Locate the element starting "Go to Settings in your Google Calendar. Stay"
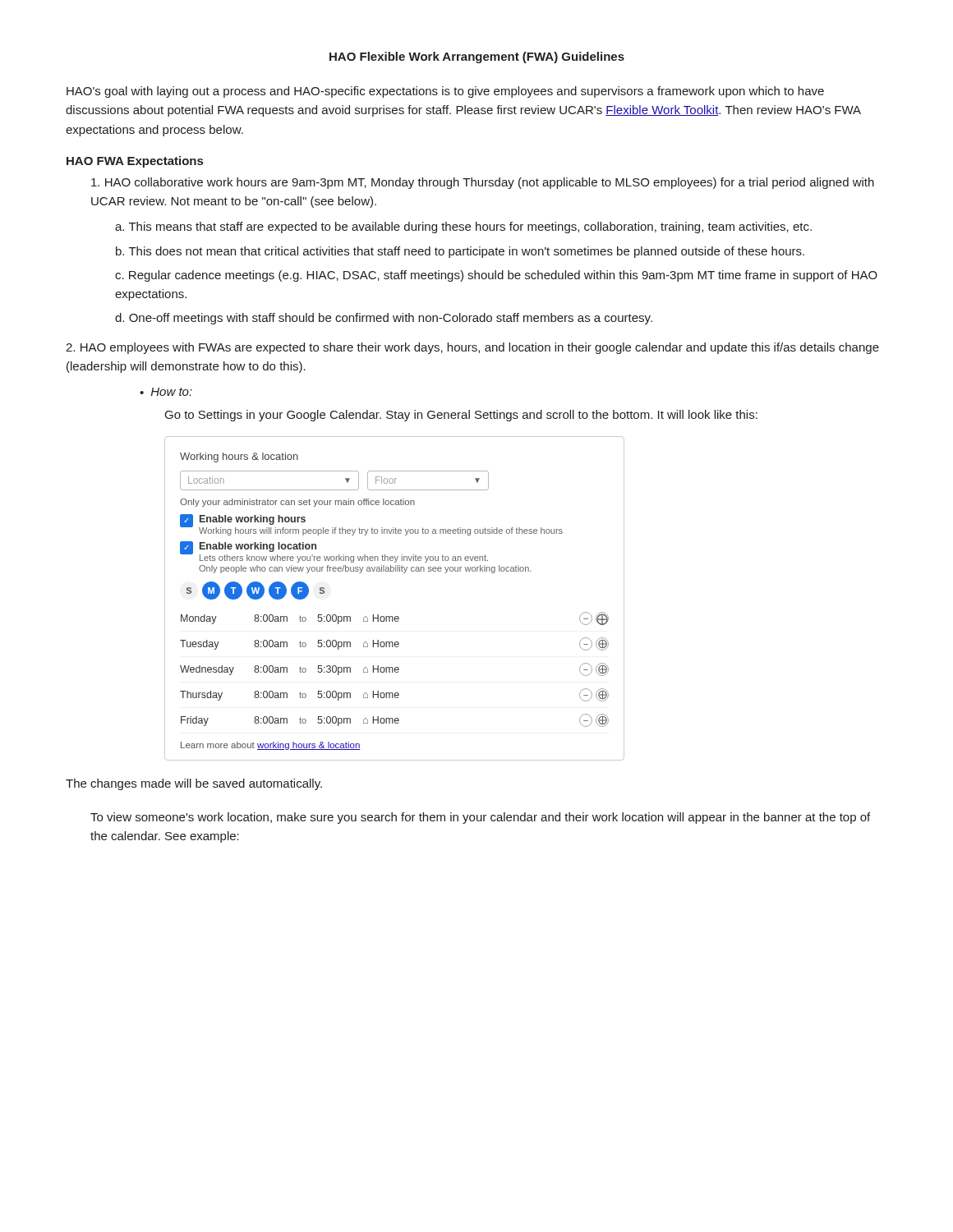Image resolution: width=953 pixels, height=1232 pixels. point(461,415)
